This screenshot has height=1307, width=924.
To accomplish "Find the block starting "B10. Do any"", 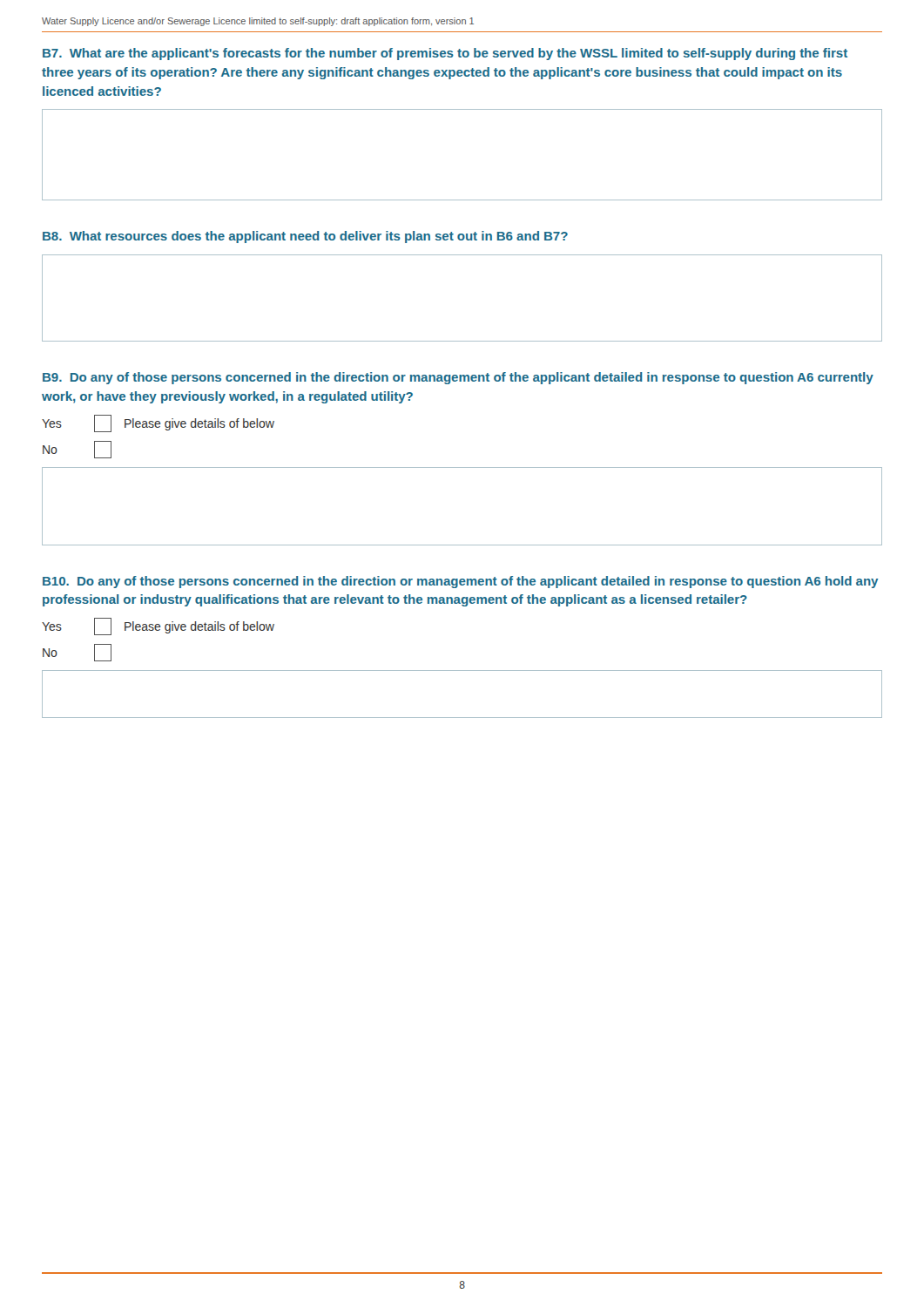I will (x=460, y=582).
